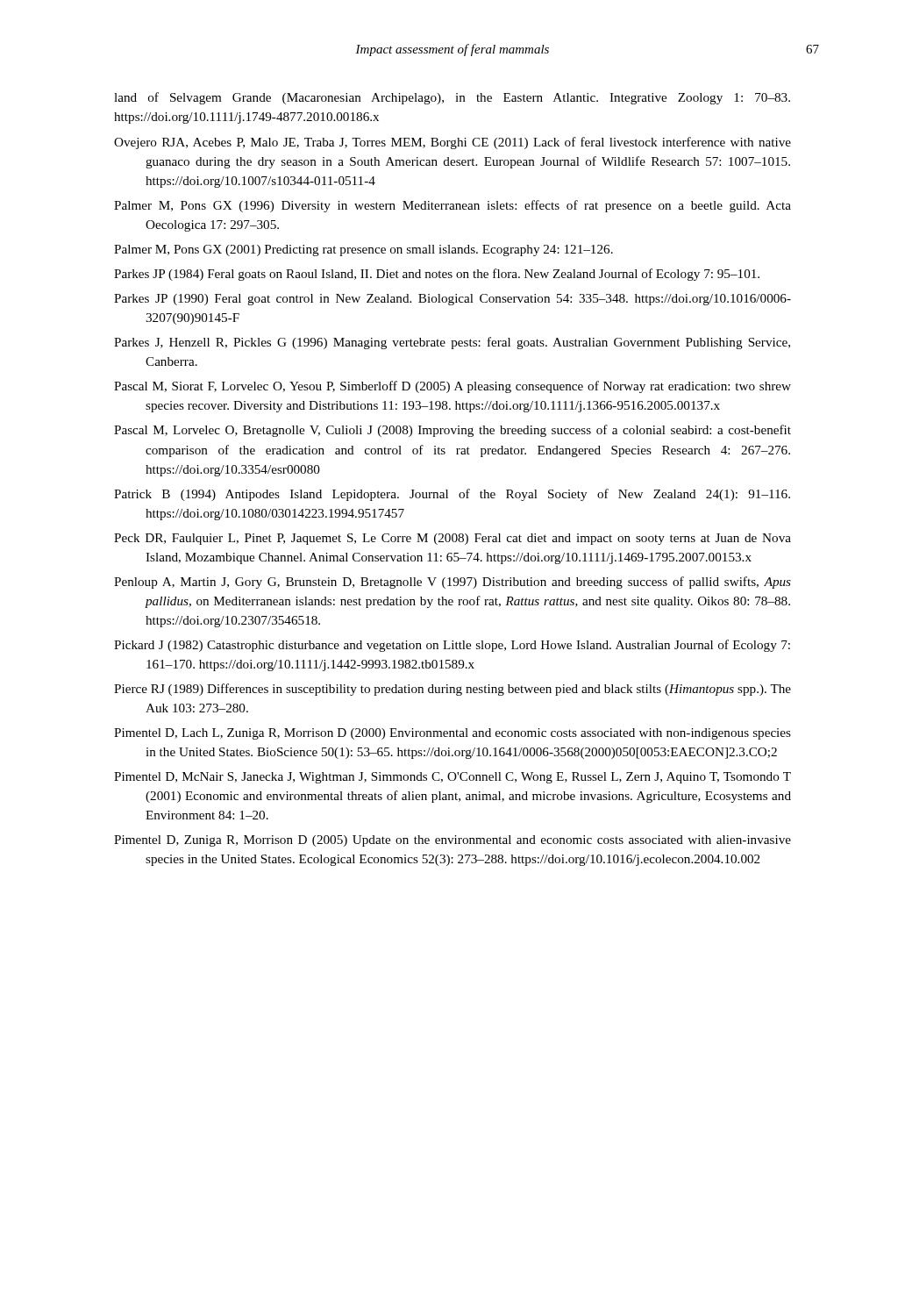This screenshot has width=905, height=1316.
Task: Where is the passage that starts "Pascal M, Lorvelec"?
Action: (x=452, y=449)
